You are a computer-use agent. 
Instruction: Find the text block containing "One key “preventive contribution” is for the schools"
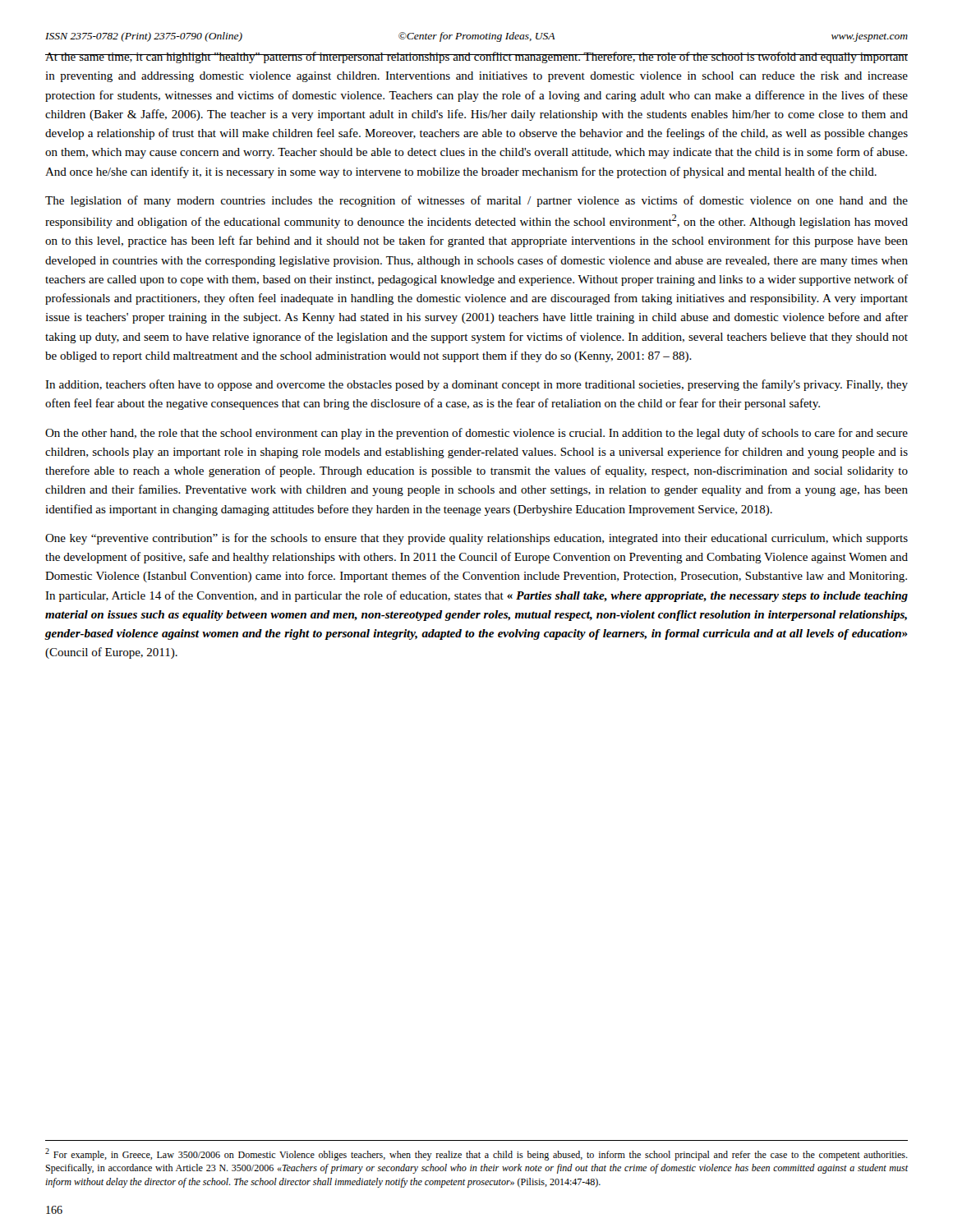click(x=476, y=596)
